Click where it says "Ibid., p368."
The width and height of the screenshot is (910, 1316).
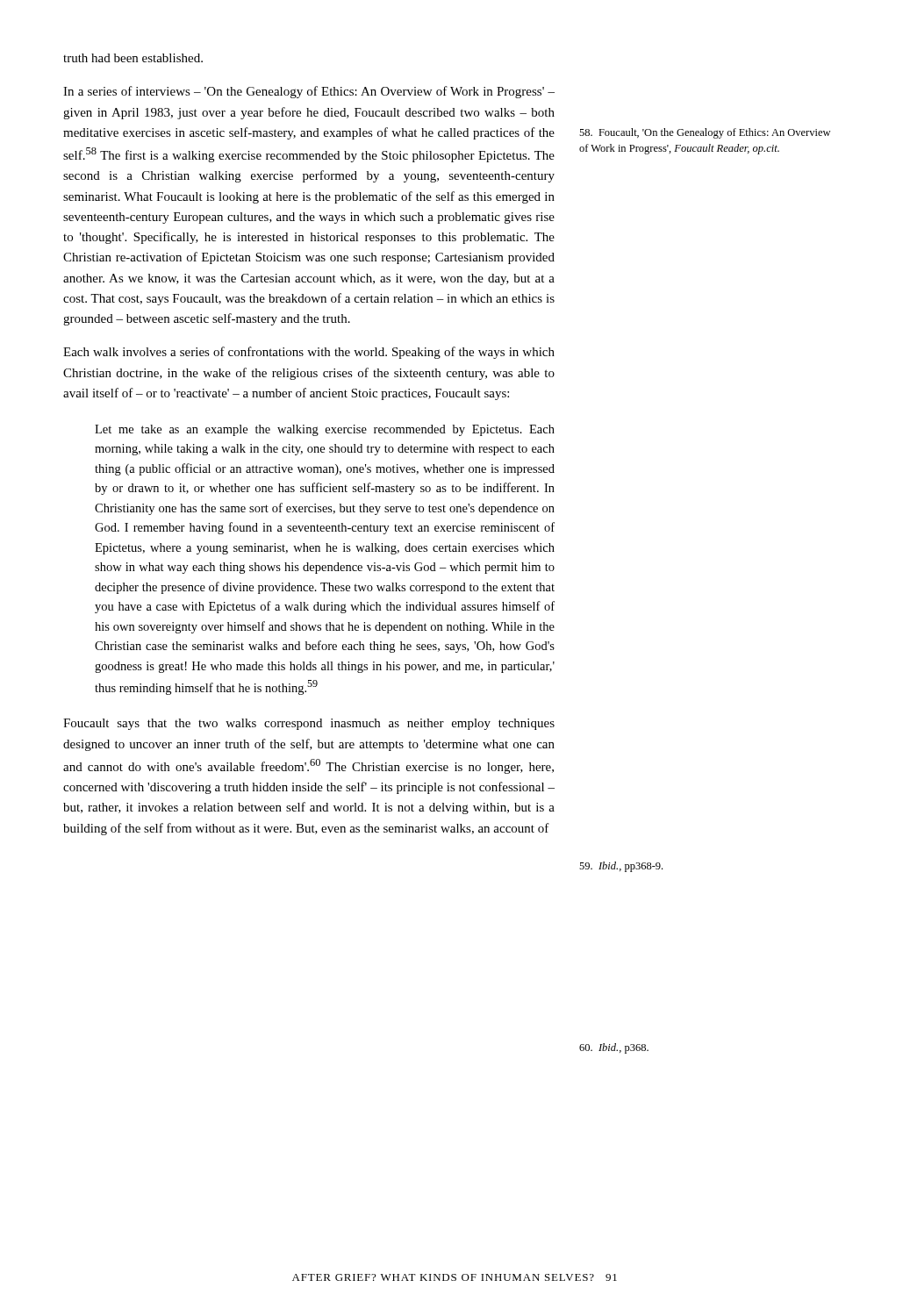click(614, 1048)
